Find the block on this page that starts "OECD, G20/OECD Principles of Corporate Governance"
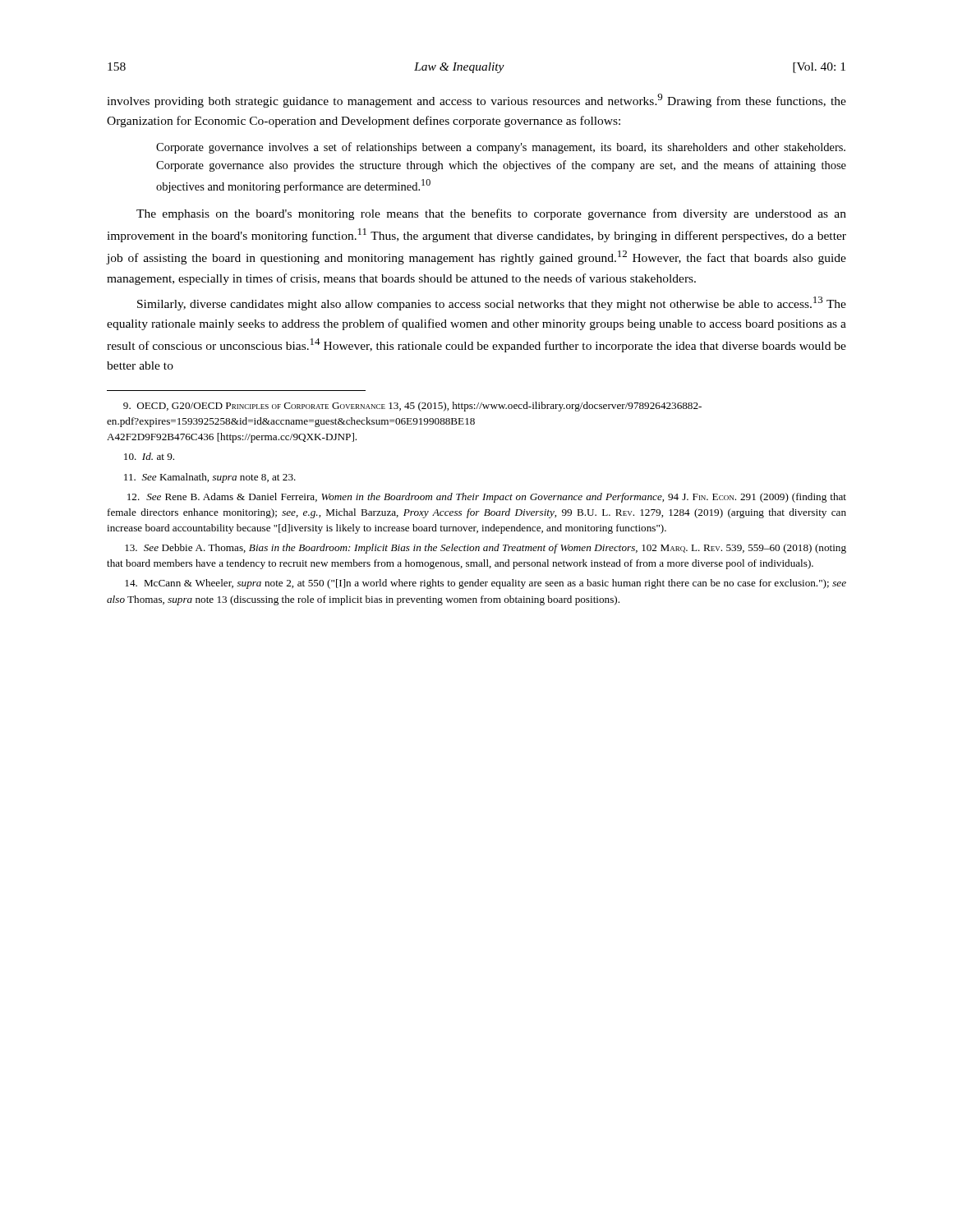 (404, 421)
